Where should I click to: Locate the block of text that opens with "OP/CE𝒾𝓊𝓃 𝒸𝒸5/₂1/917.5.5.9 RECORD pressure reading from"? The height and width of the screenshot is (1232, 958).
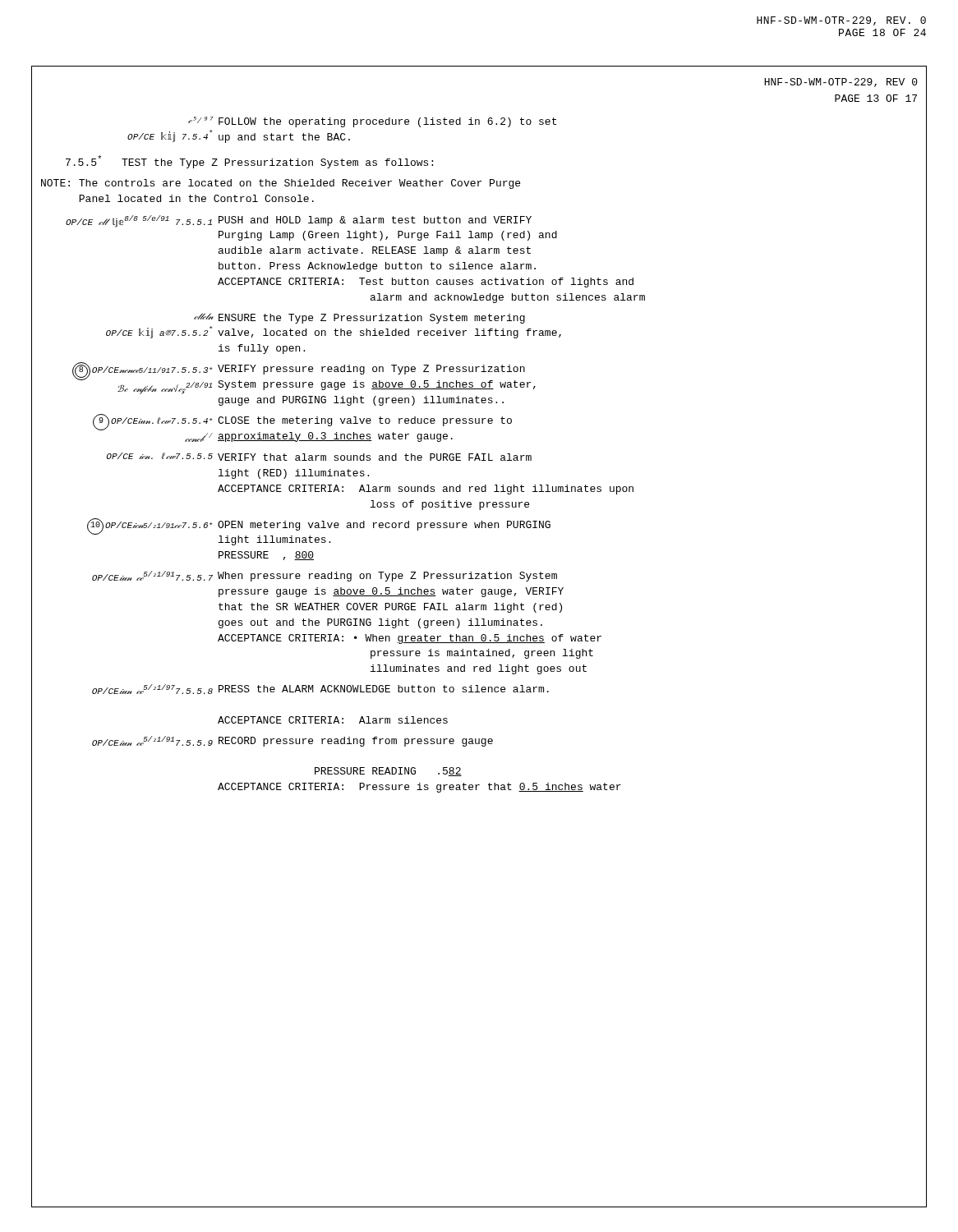(292, 741)
